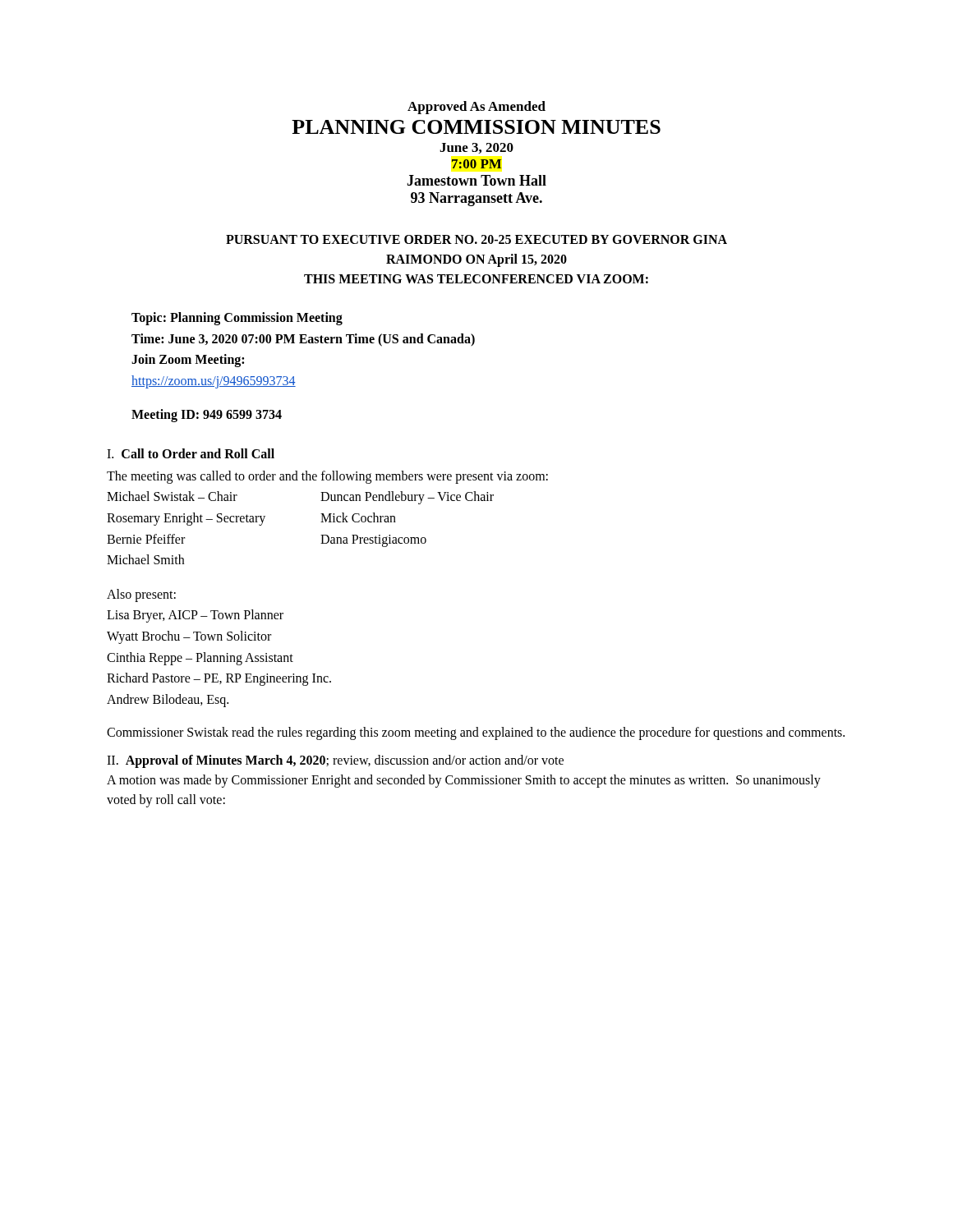The height and width of the screenshot is (1232, 953).
Task: Locate the block of text that opens with "Topic: Planning Commission"
Action: pos(303,349)
